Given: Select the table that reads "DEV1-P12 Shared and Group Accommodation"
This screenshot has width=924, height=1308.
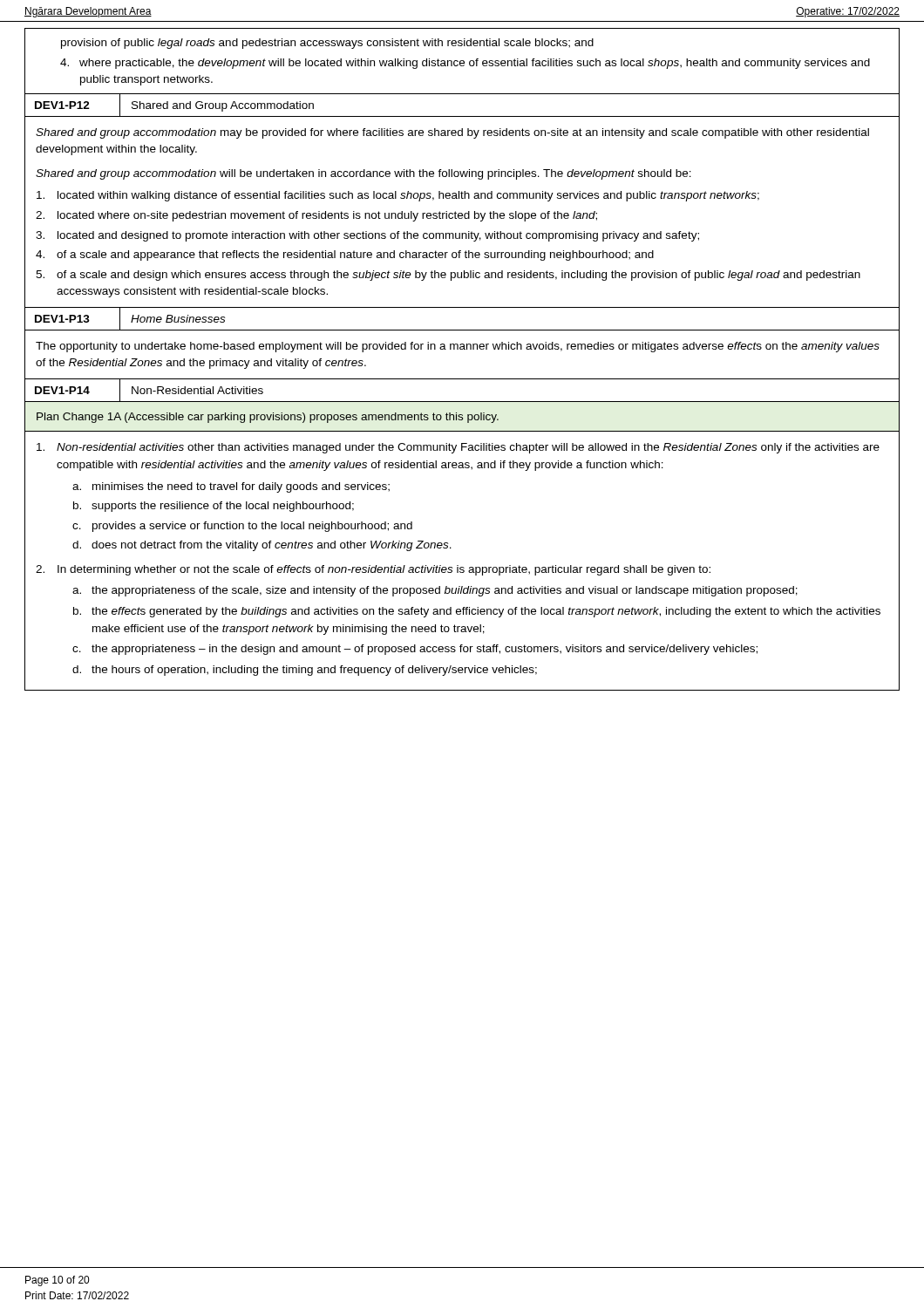Looking at the screenshot, I should pos(462,105).
